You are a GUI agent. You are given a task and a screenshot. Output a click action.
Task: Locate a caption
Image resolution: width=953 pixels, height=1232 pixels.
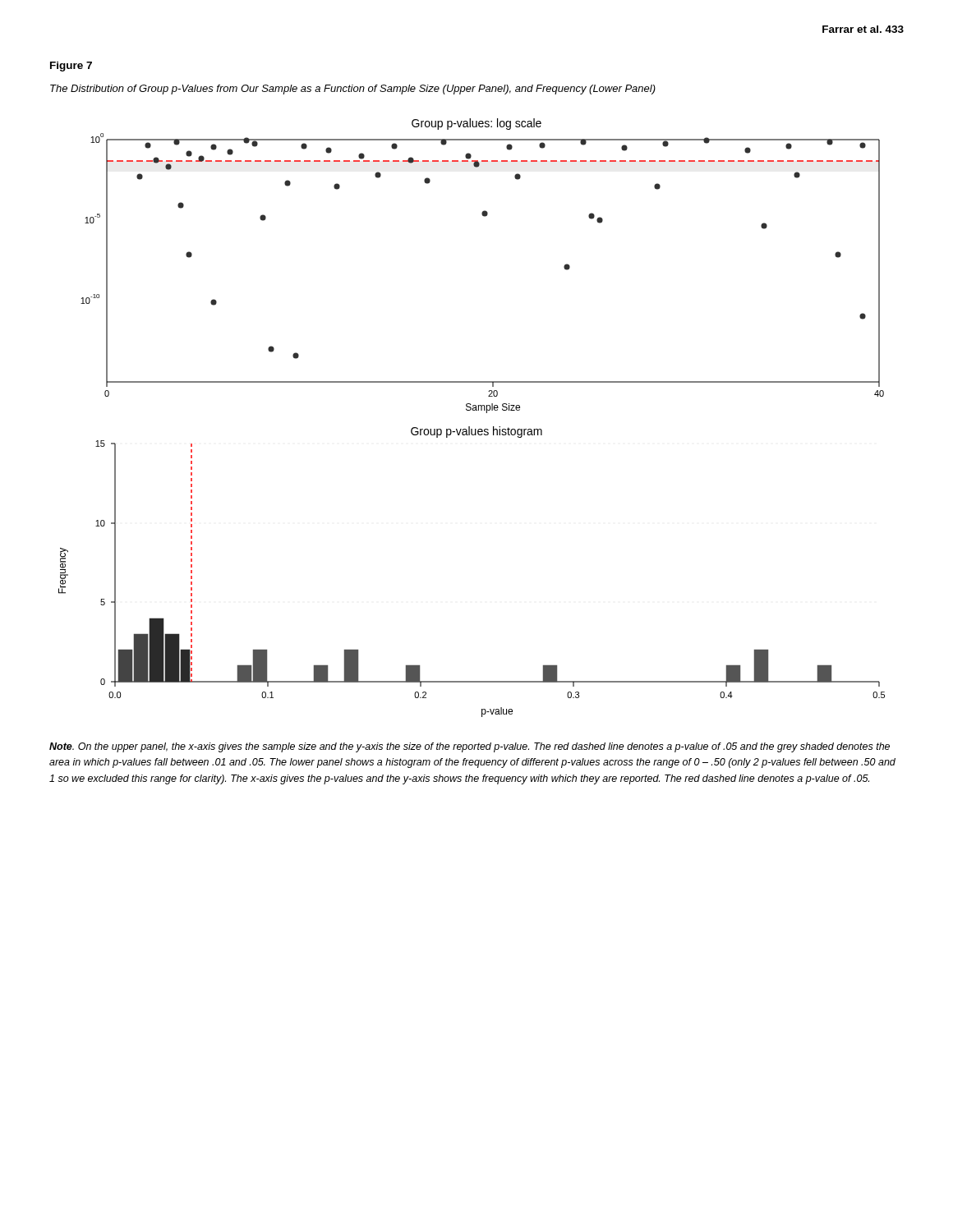352,88
